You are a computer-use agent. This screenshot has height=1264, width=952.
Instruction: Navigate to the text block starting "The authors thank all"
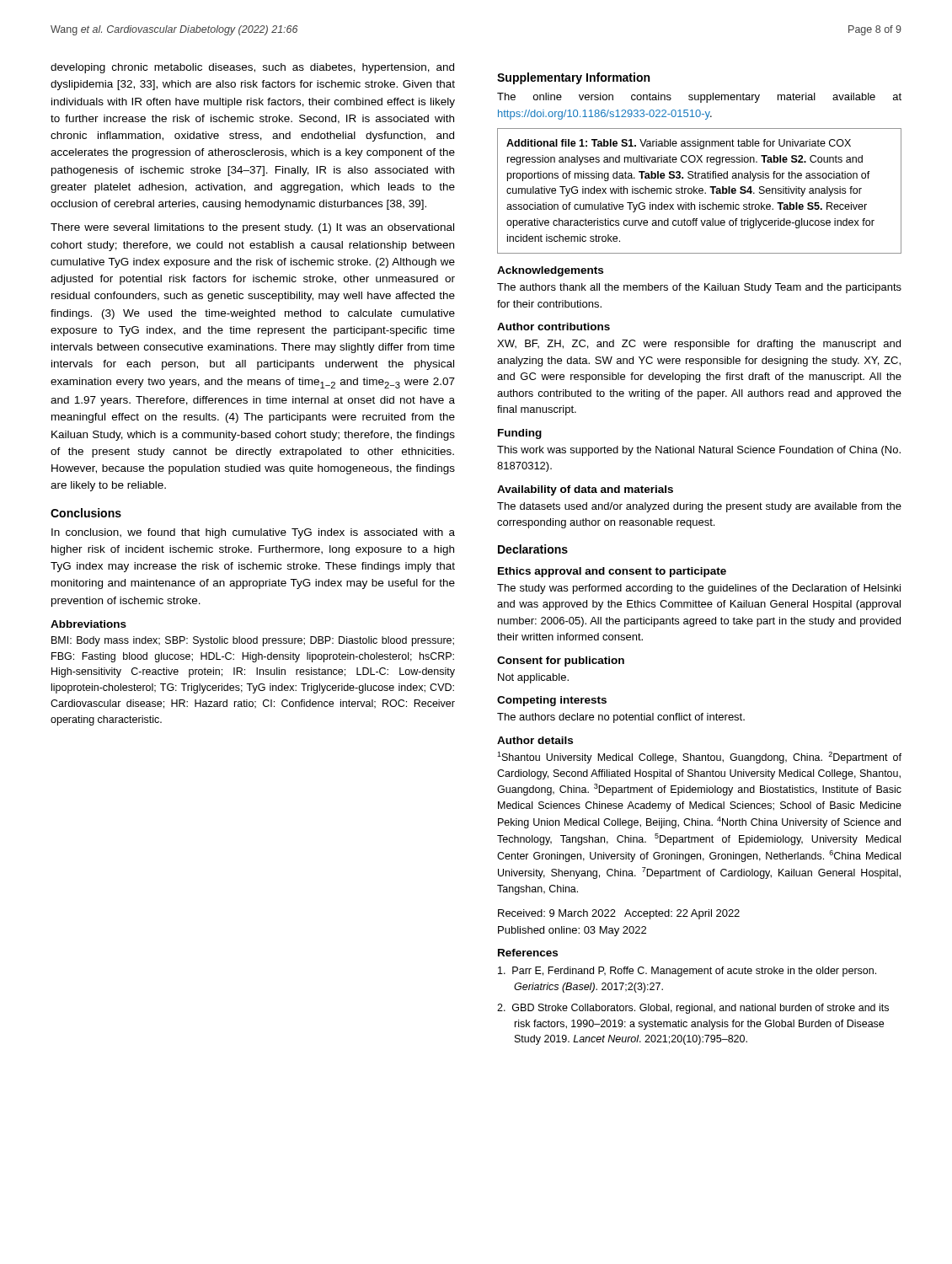coord(699,296)
